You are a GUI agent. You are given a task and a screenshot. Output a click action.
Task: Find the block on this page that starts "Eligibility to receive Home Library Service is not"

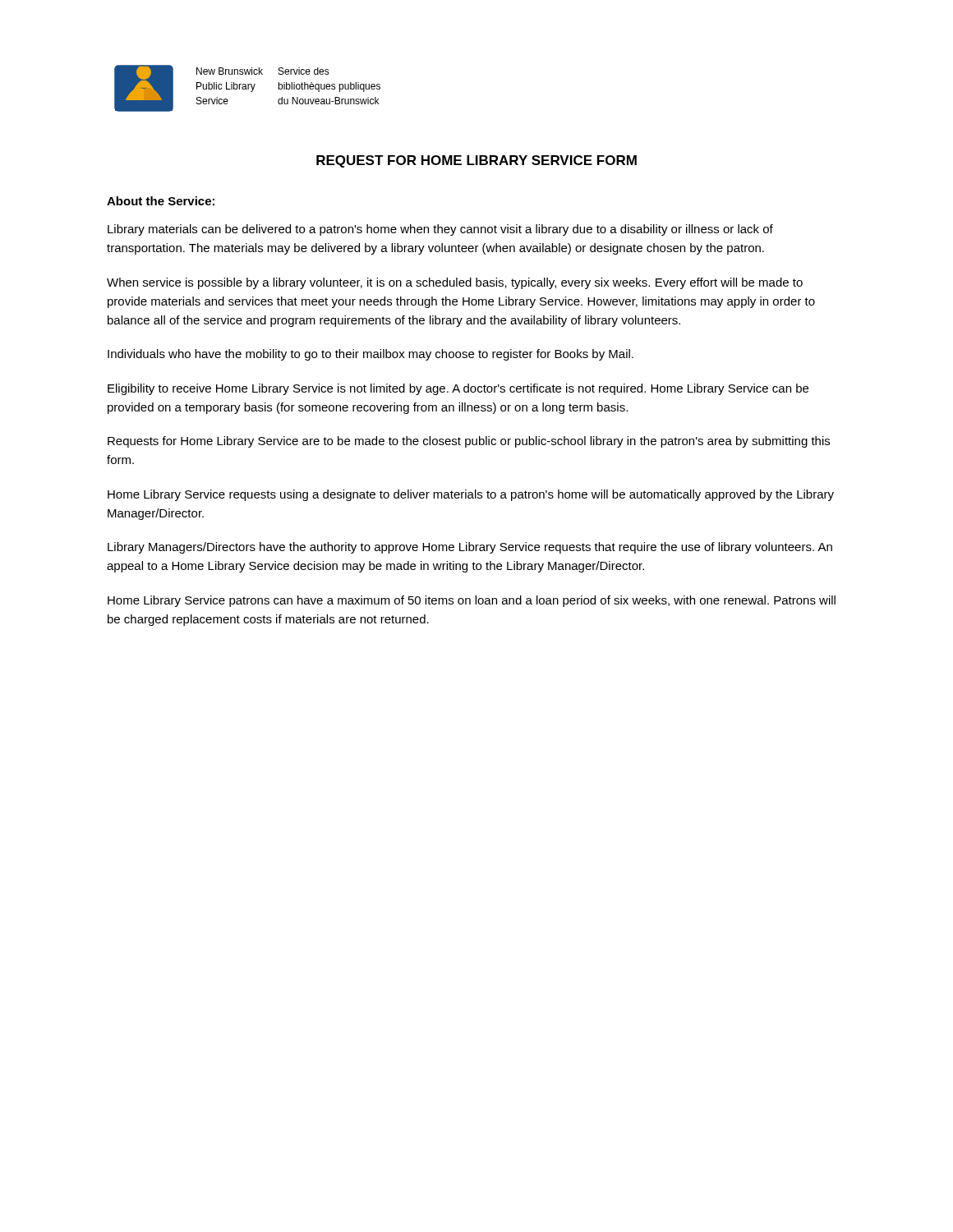[x=476, y=397]
